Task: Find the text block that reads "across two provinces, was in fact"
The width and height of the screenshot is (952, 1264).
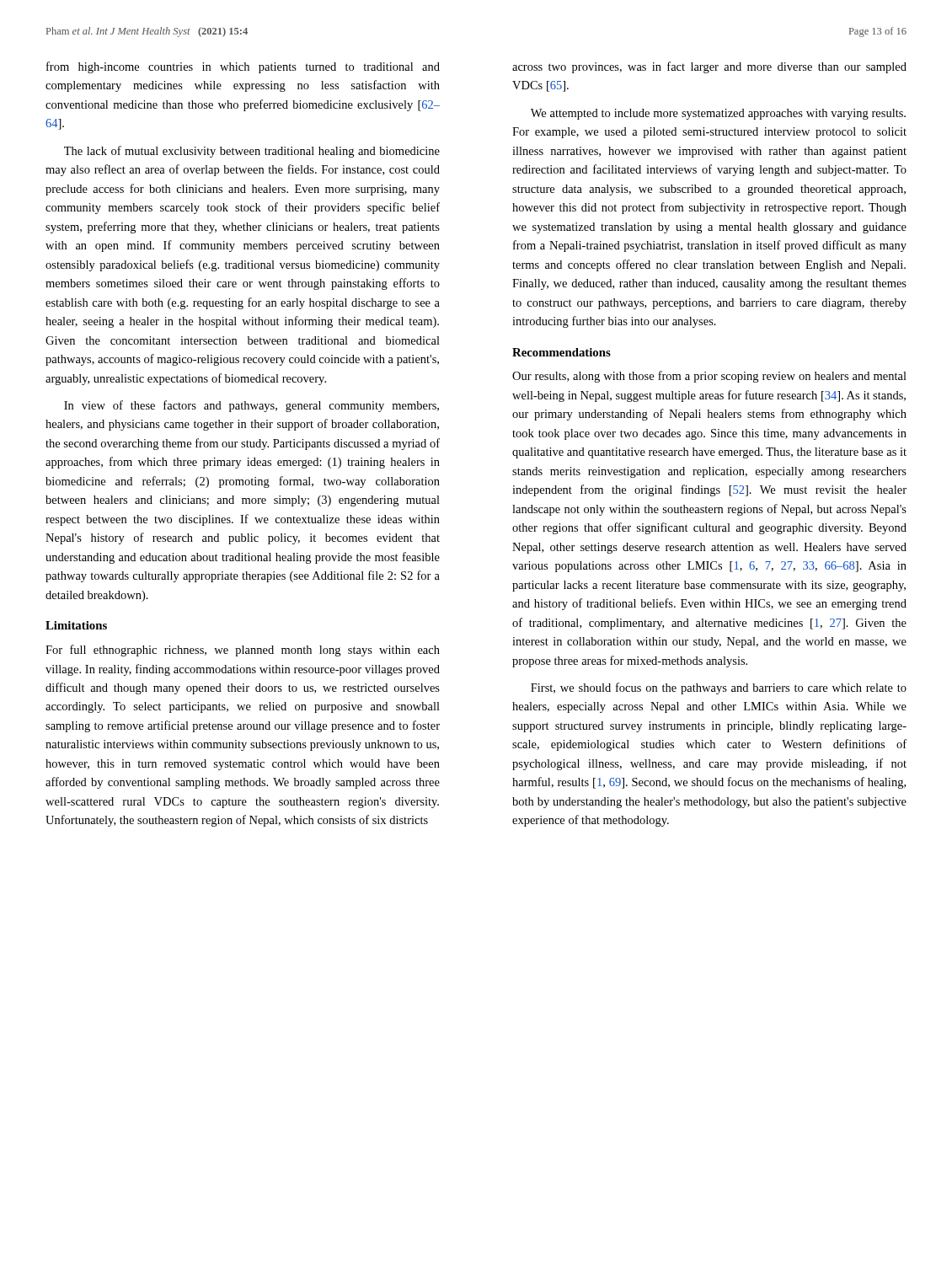Action: (x=709, y=194)
